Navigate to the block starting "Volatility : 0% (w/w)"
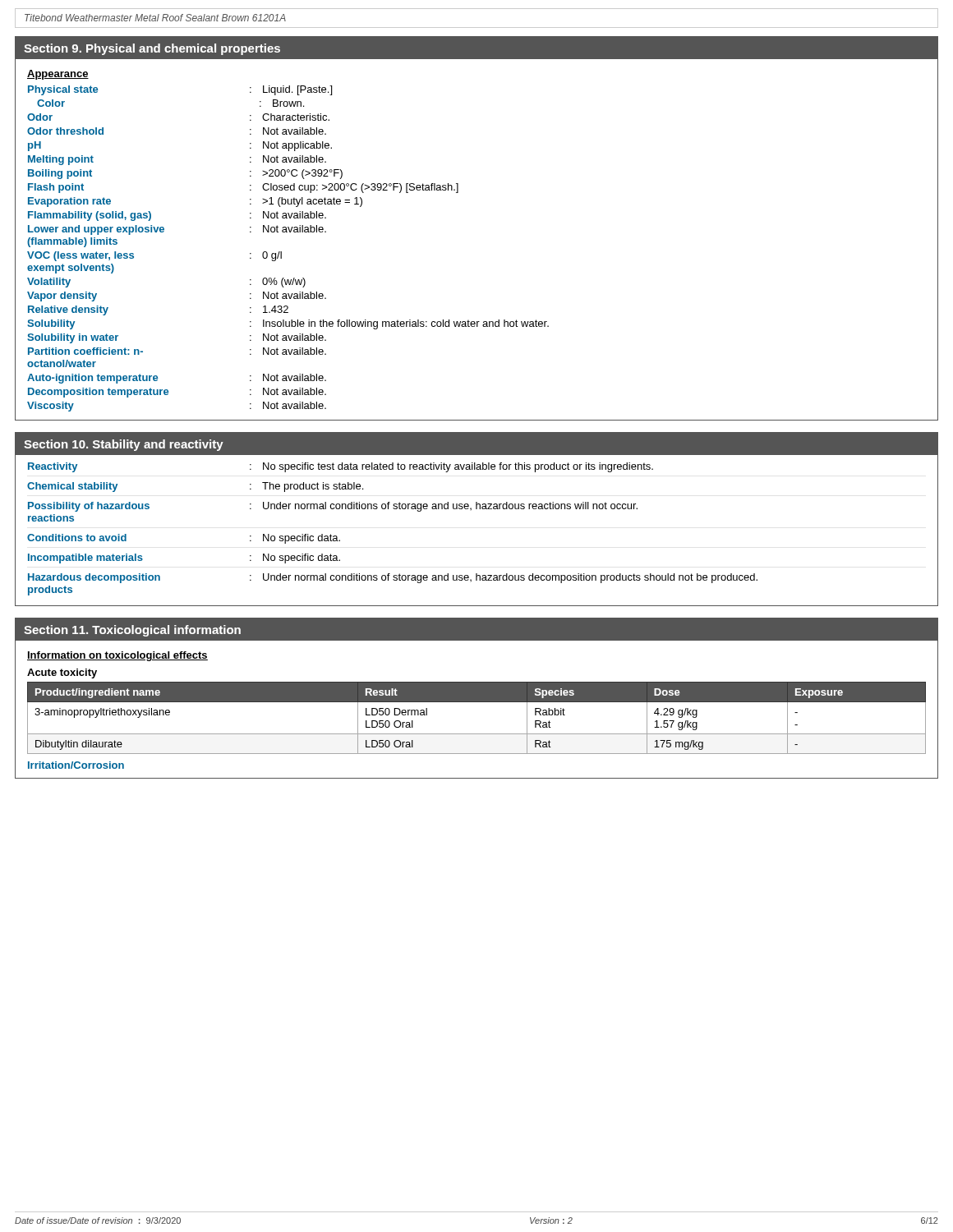The height and width of the screenshot is (1232, 953). 47,282
